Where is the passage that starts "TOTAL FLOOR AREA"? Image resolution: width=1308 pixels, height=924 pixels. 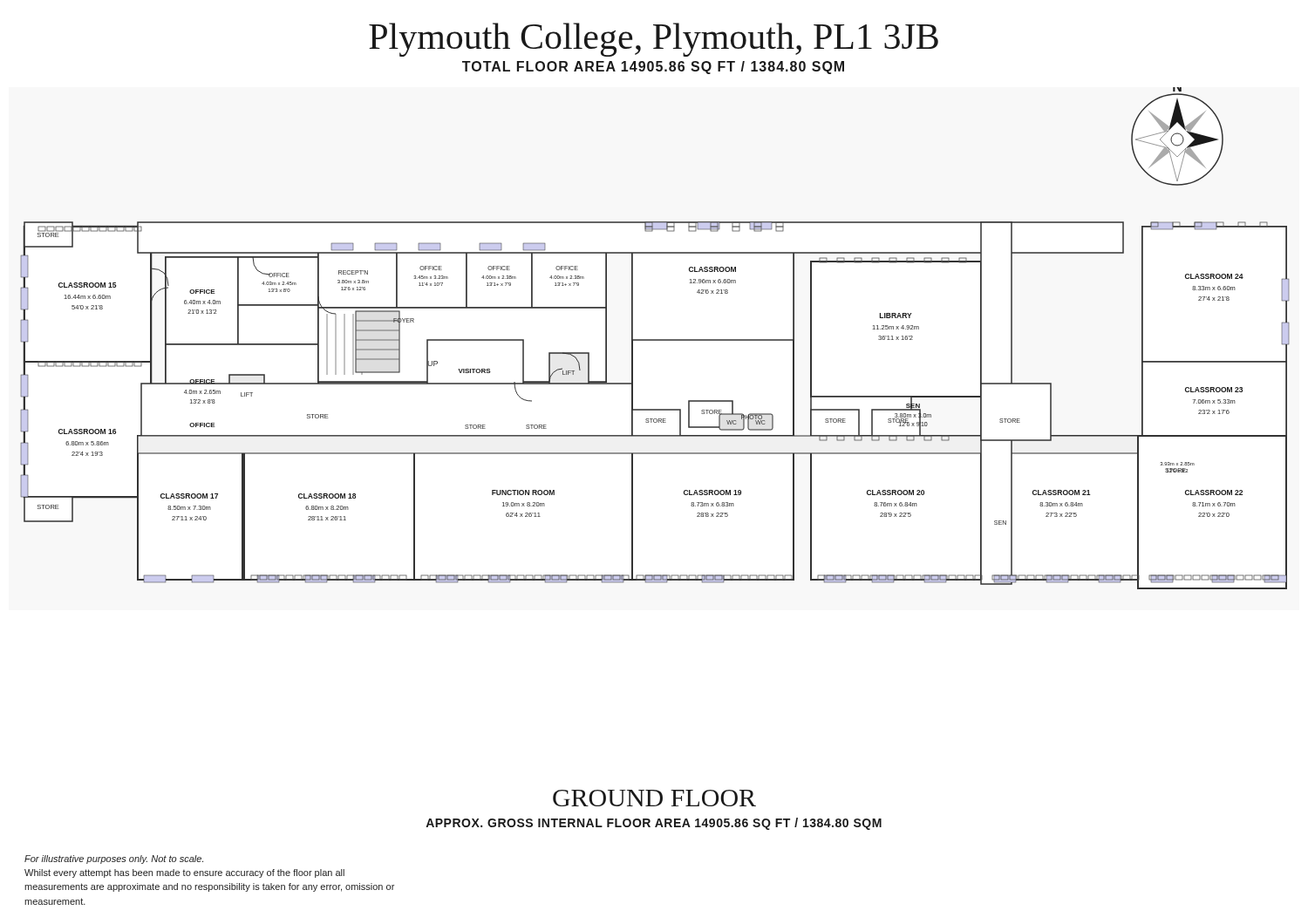[654, 67]
